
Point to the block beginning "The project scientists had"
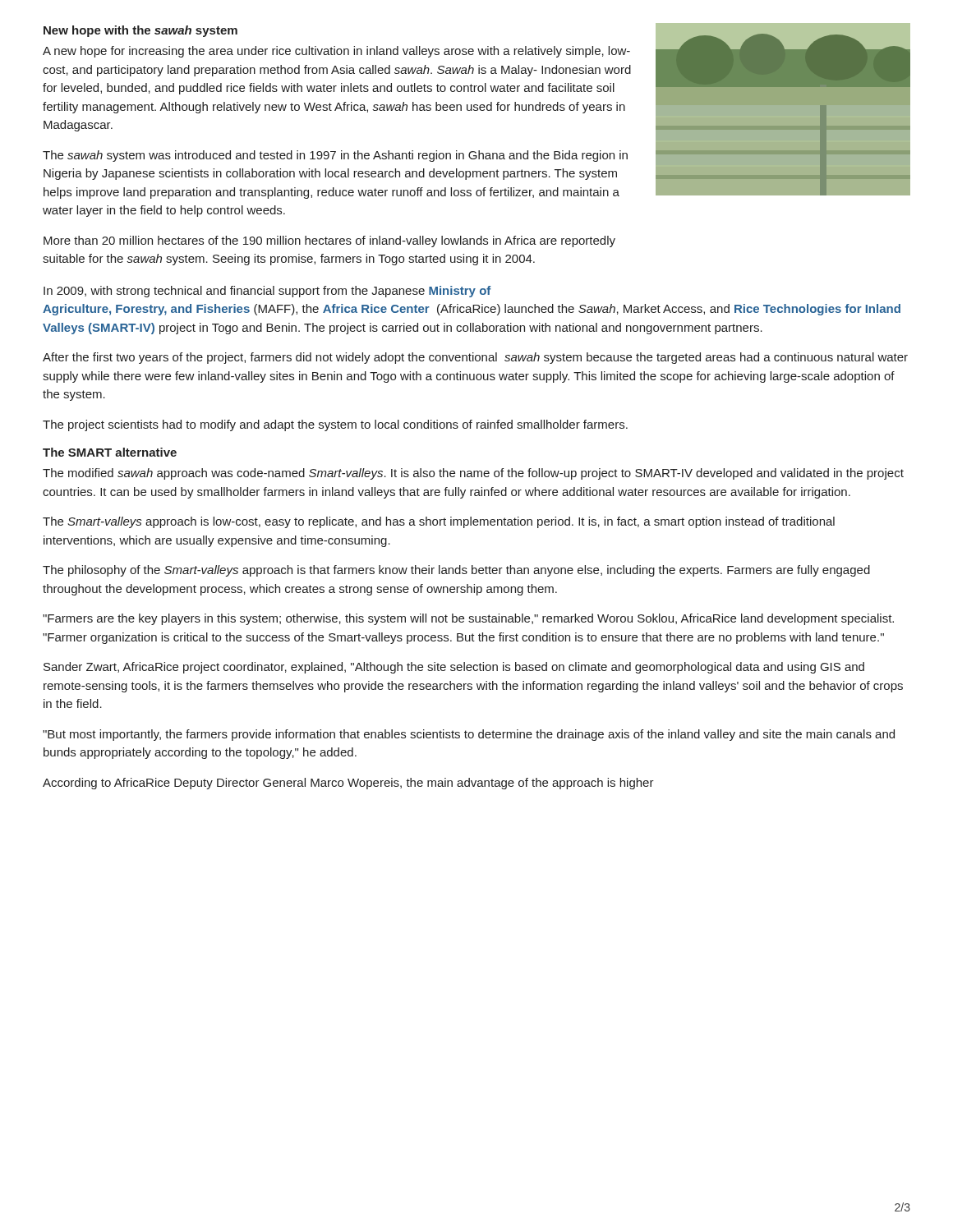point(476,424)
